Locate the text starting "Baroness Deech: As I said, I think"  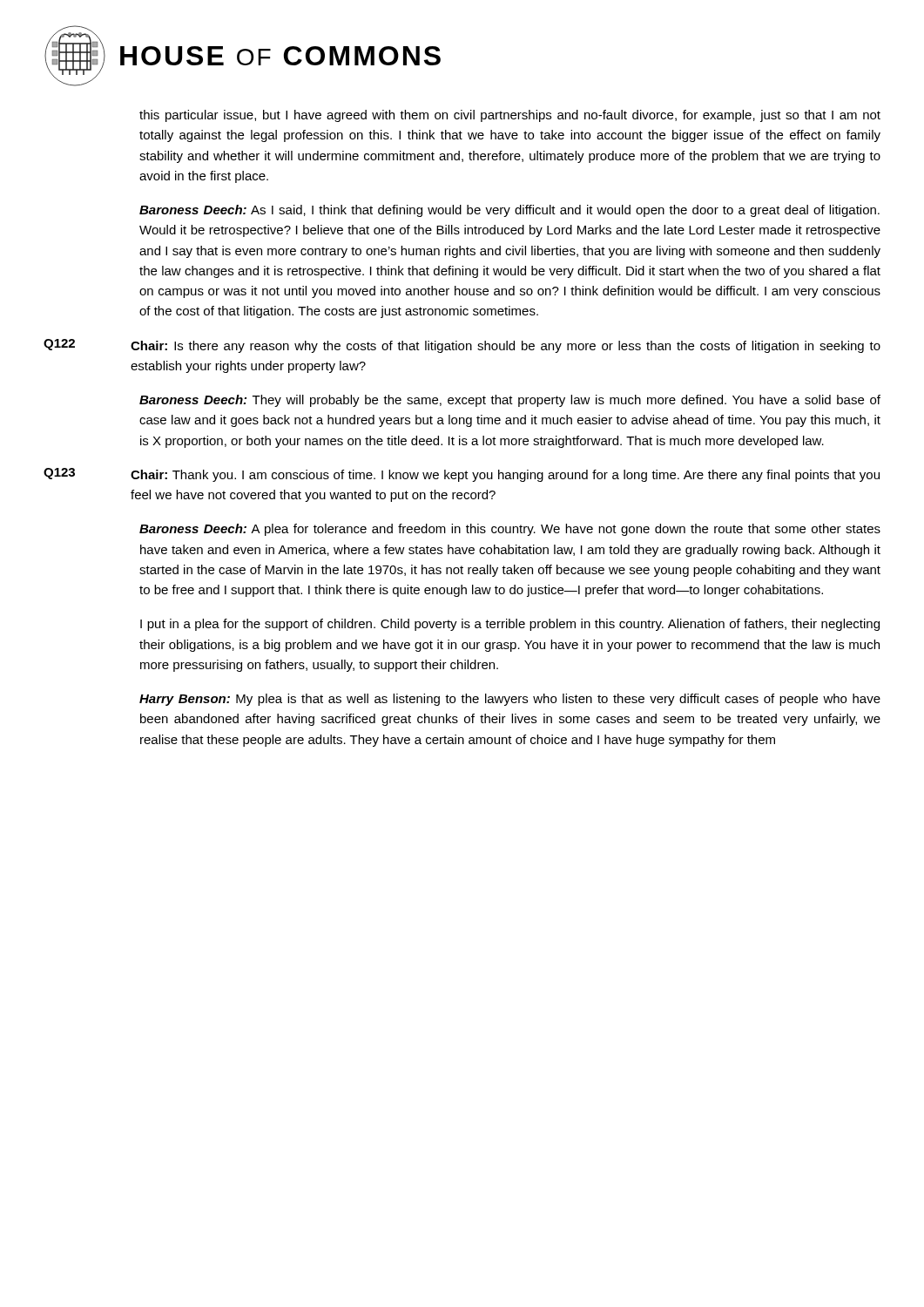(510, 260)
